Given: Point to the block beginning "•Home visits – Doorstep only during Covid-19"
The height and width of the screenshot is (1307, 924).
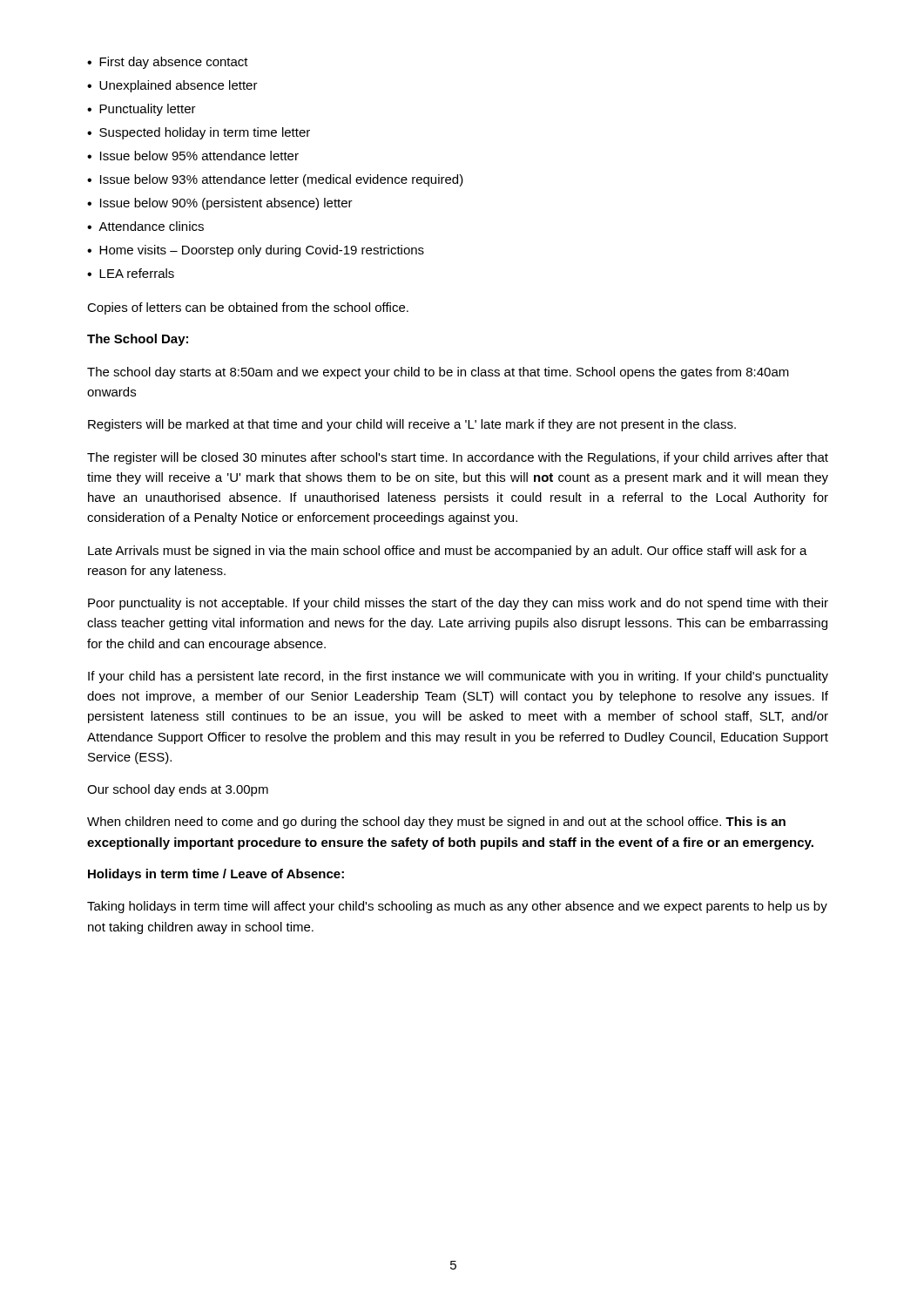Looking at the screenshot, I should click(x=256, y=251).
